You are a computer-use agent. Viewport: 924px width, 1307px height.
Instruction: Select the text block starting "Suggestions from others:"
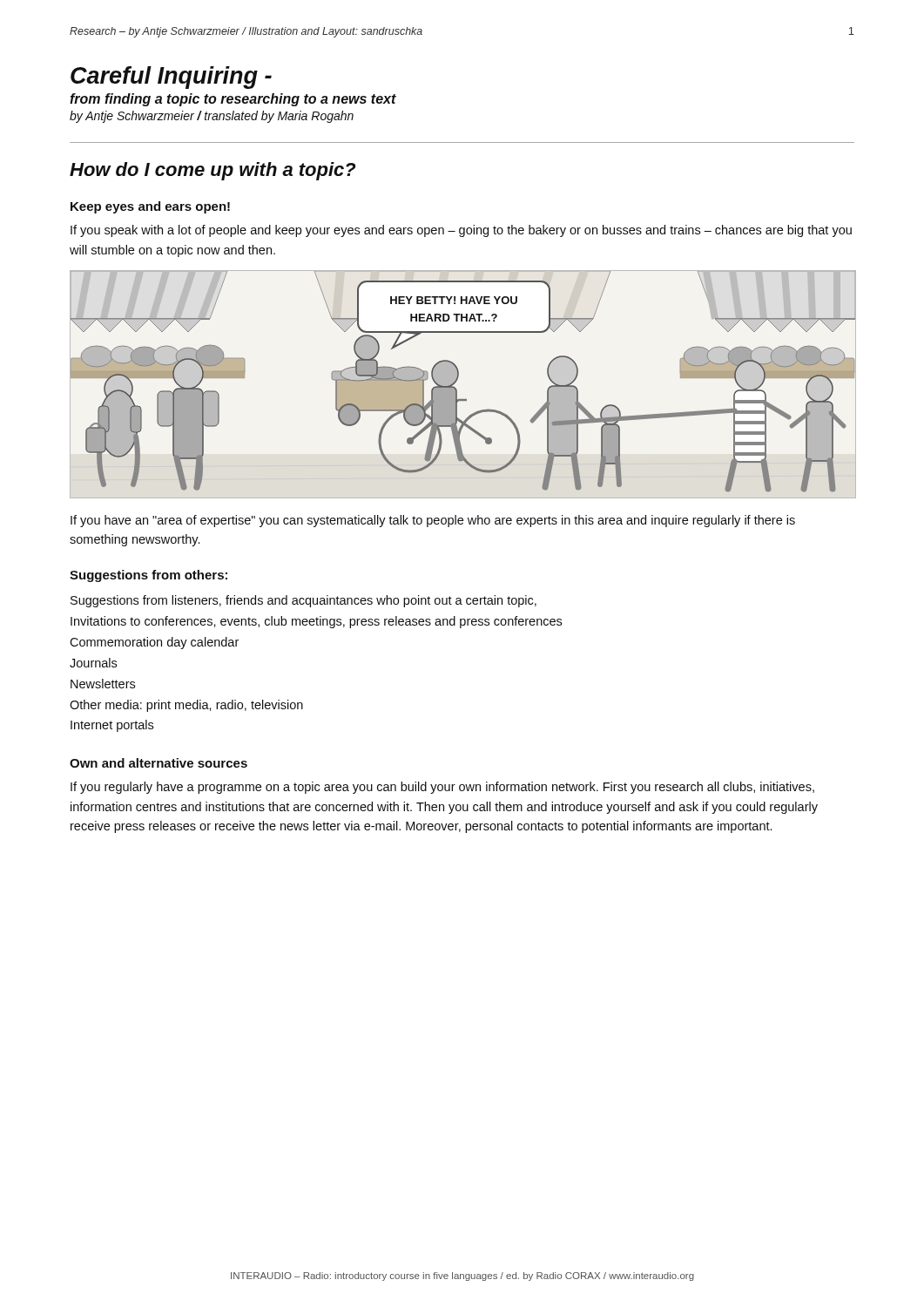148,576
